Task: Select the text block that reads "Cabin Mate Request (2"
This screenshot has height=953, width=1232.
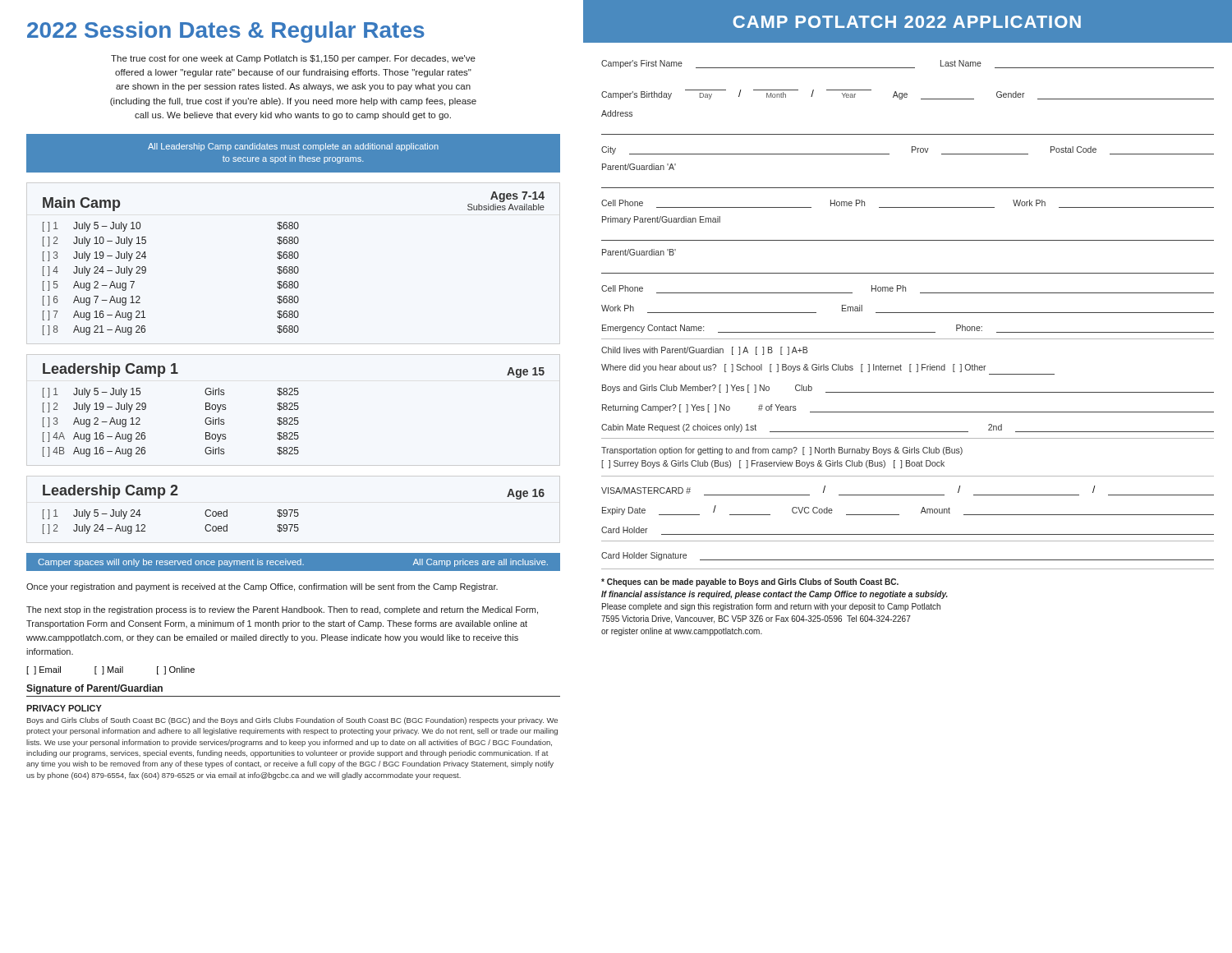Action: pos(908,425)
